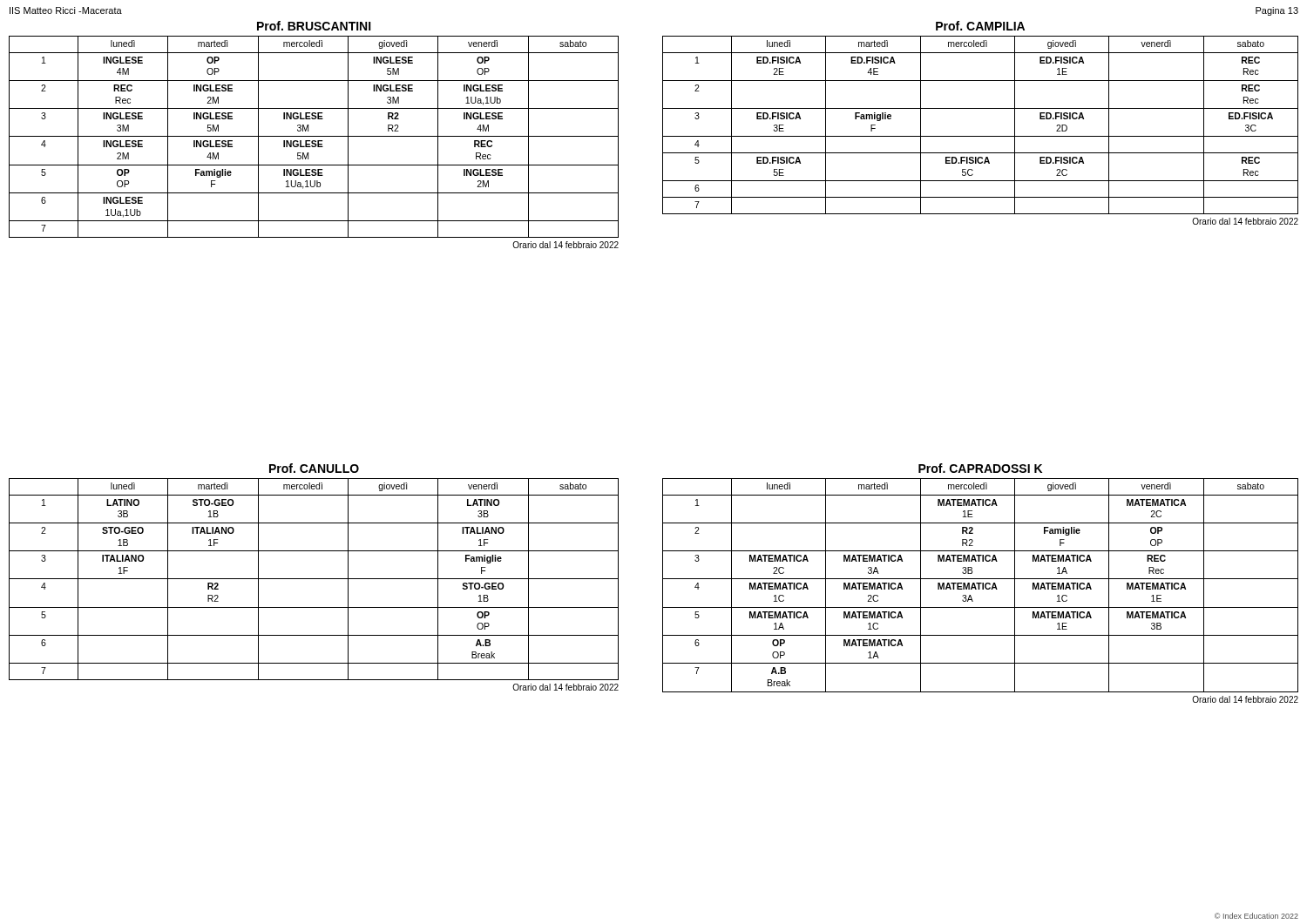
Task: Where does it say "Prof. BRUSCANTINI"?
Action: pyautogui.click(x=314, y=26)
